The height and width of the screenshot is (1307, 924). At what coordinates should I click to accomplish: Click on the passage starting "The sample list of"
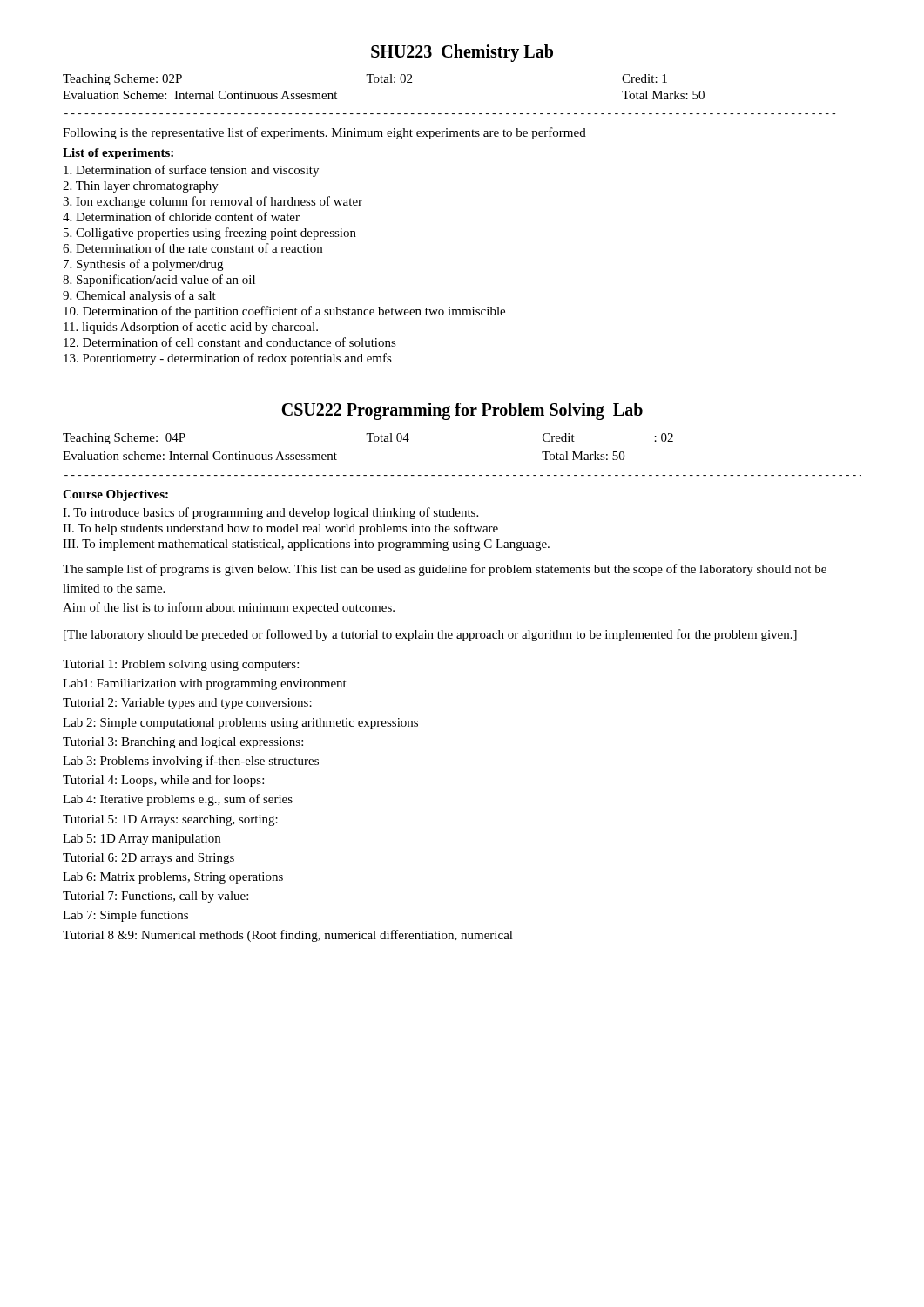tap(445, 570)
